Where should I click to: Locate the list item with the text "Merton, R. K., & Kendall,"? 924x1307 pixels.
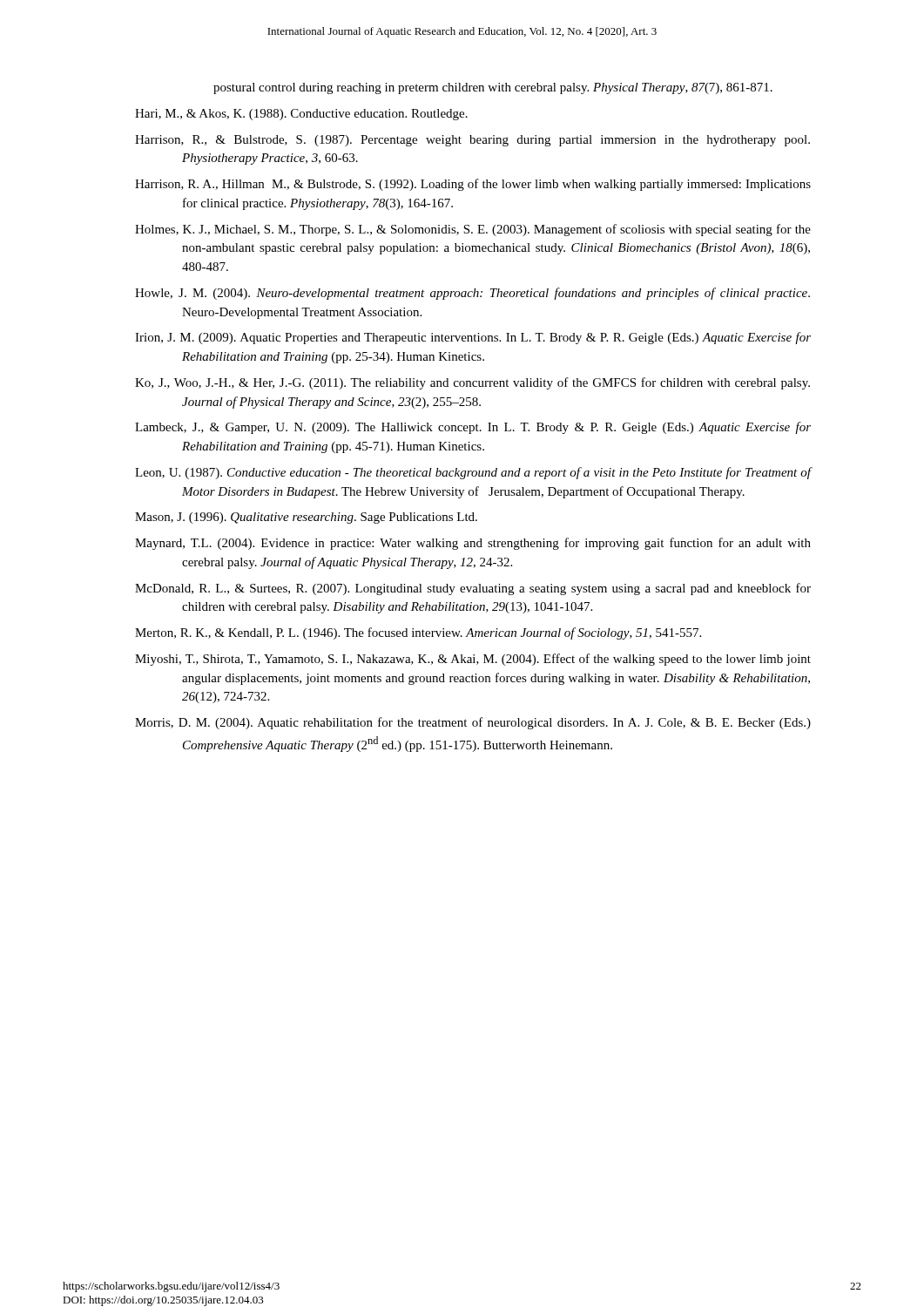click(x=419, y=633)
